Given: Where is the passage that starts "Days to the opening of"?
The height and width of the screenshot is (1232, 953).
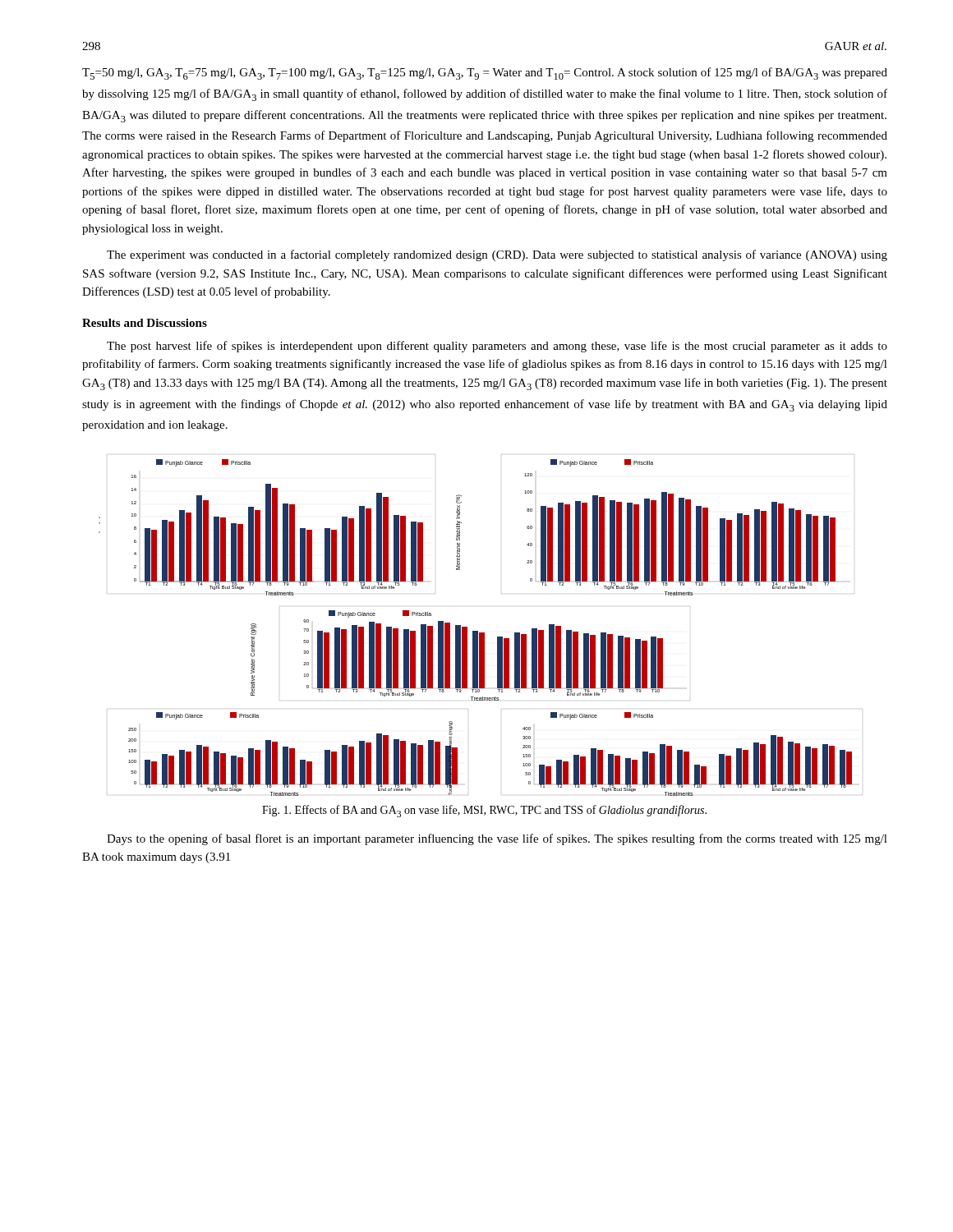Looking at the screenshot, I should pyautogui.click(x=485, y=847).
